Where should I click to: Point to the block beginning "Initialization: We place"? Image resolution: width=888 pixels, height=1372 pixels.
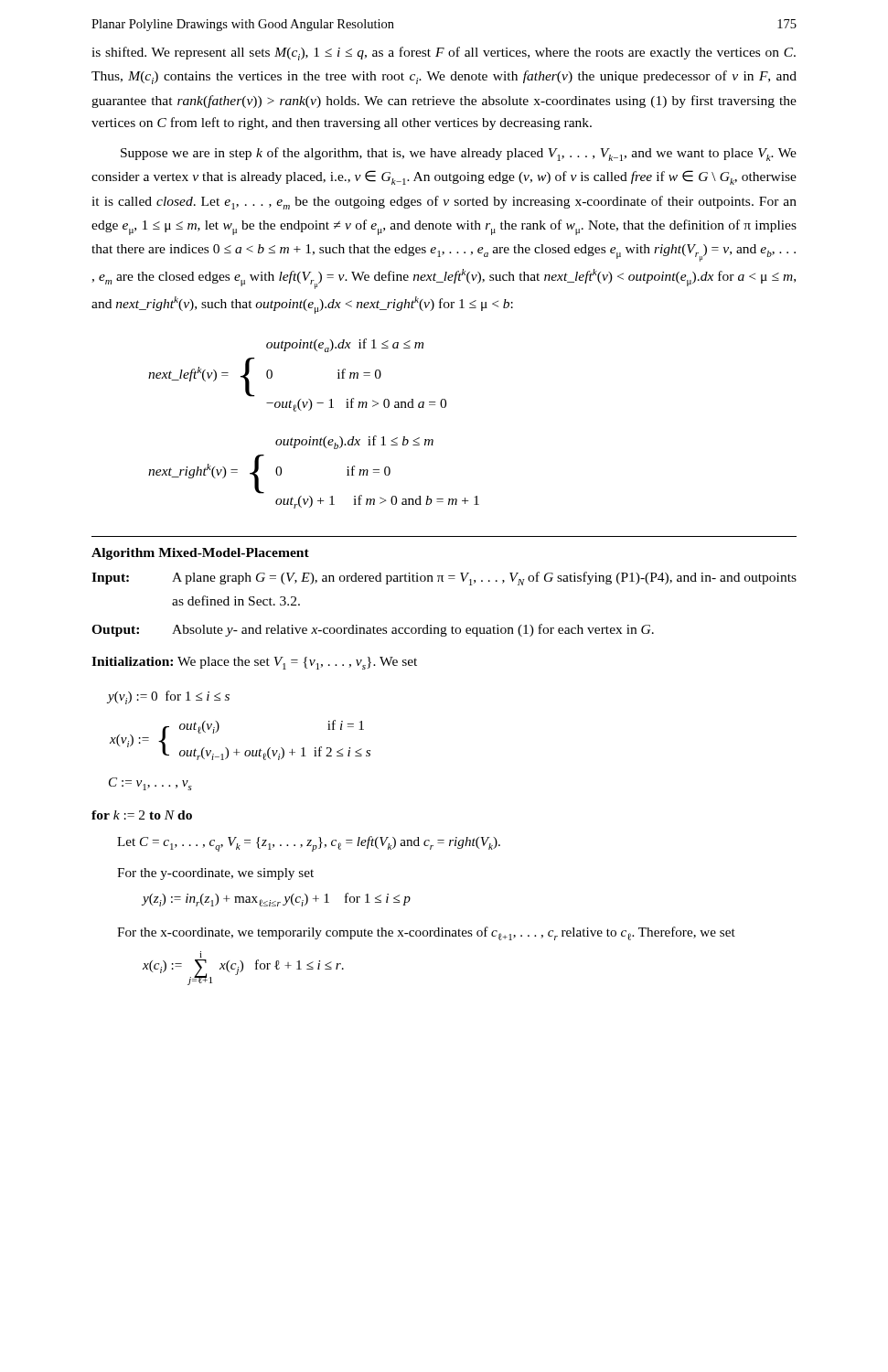(x=254, y=663)
